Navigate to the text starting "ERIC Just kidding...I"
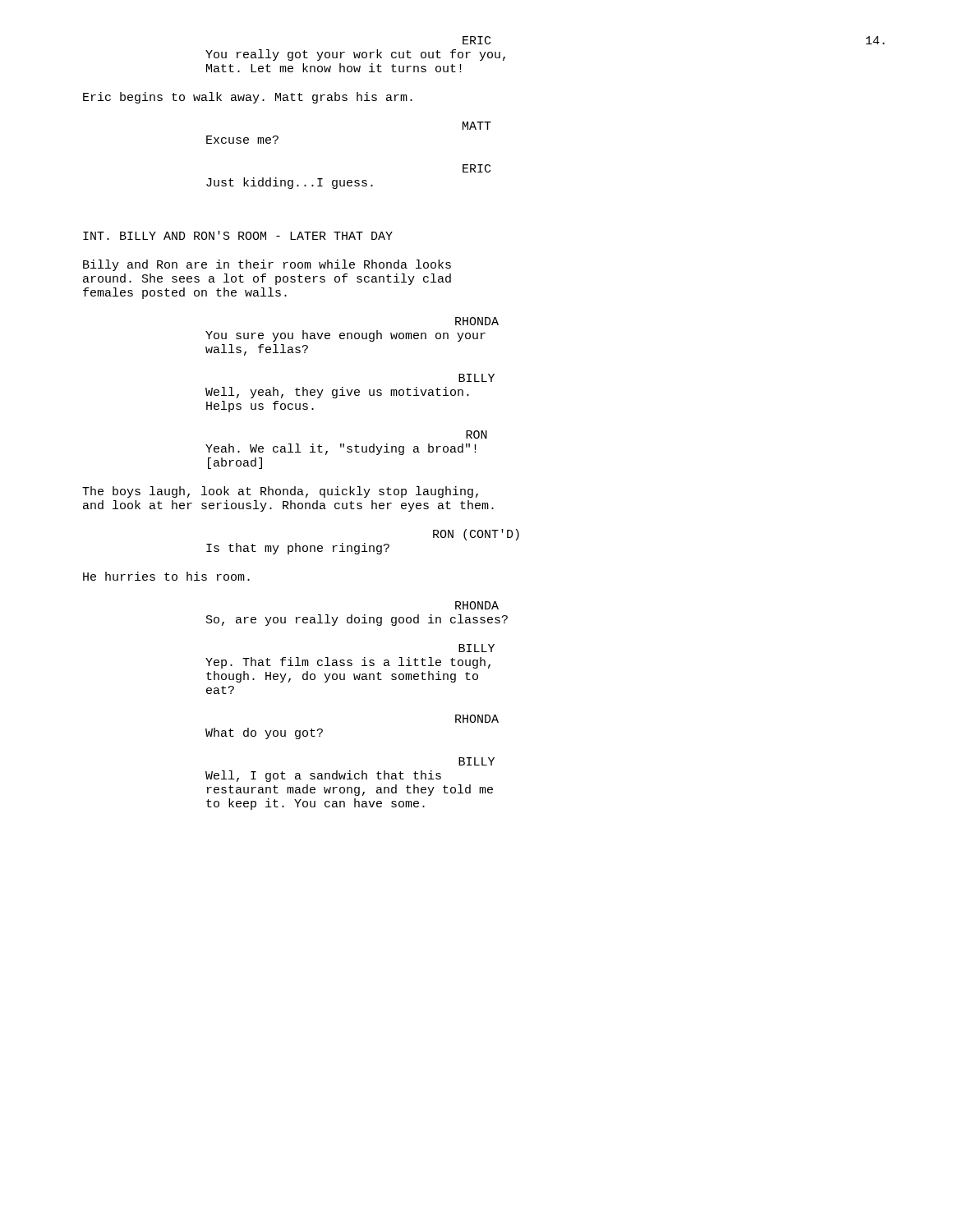This screenshot has width=953, height=1232. pos(476,177)
